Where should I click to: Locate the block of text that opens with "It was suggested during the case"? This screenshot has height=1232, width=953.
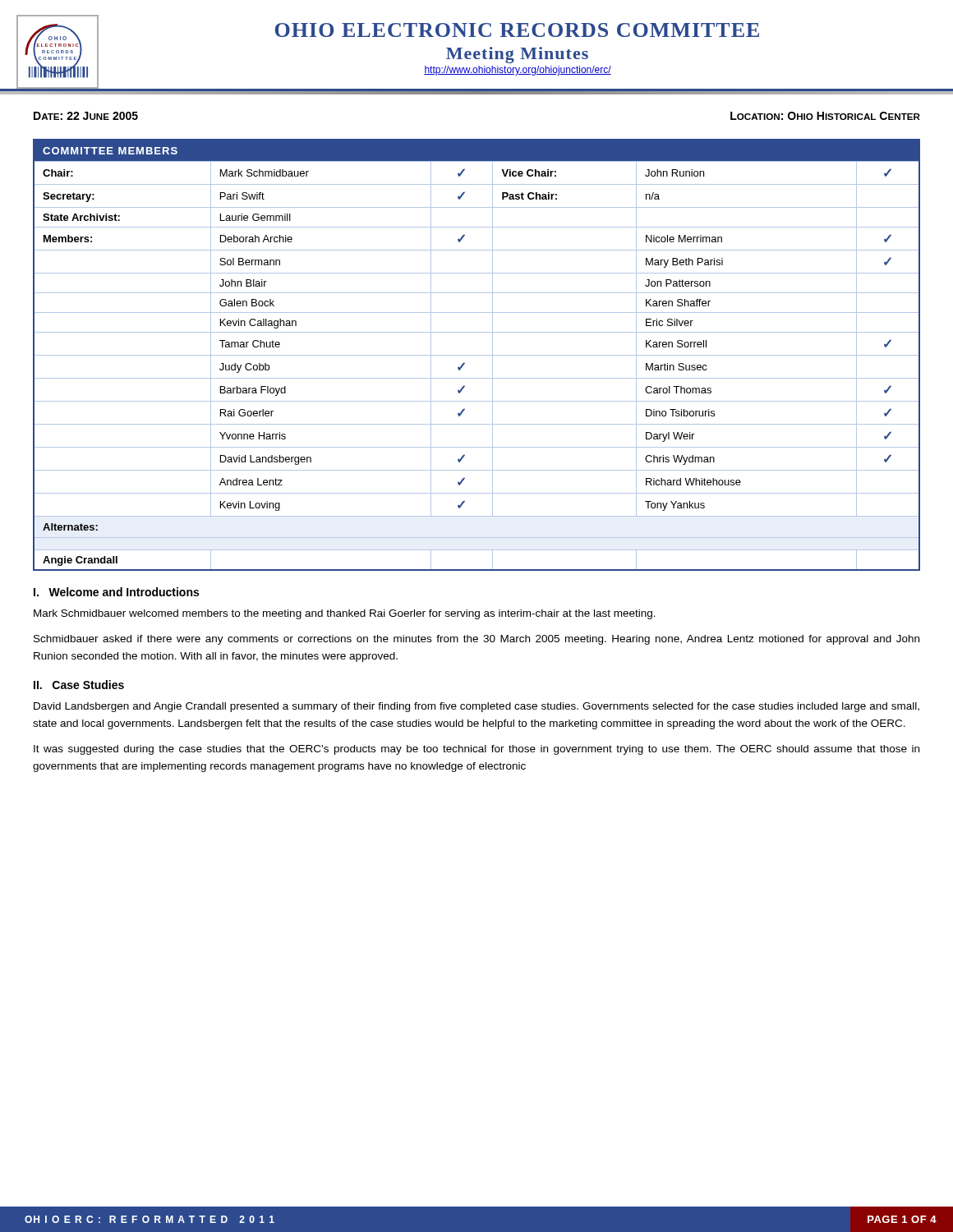476,757
